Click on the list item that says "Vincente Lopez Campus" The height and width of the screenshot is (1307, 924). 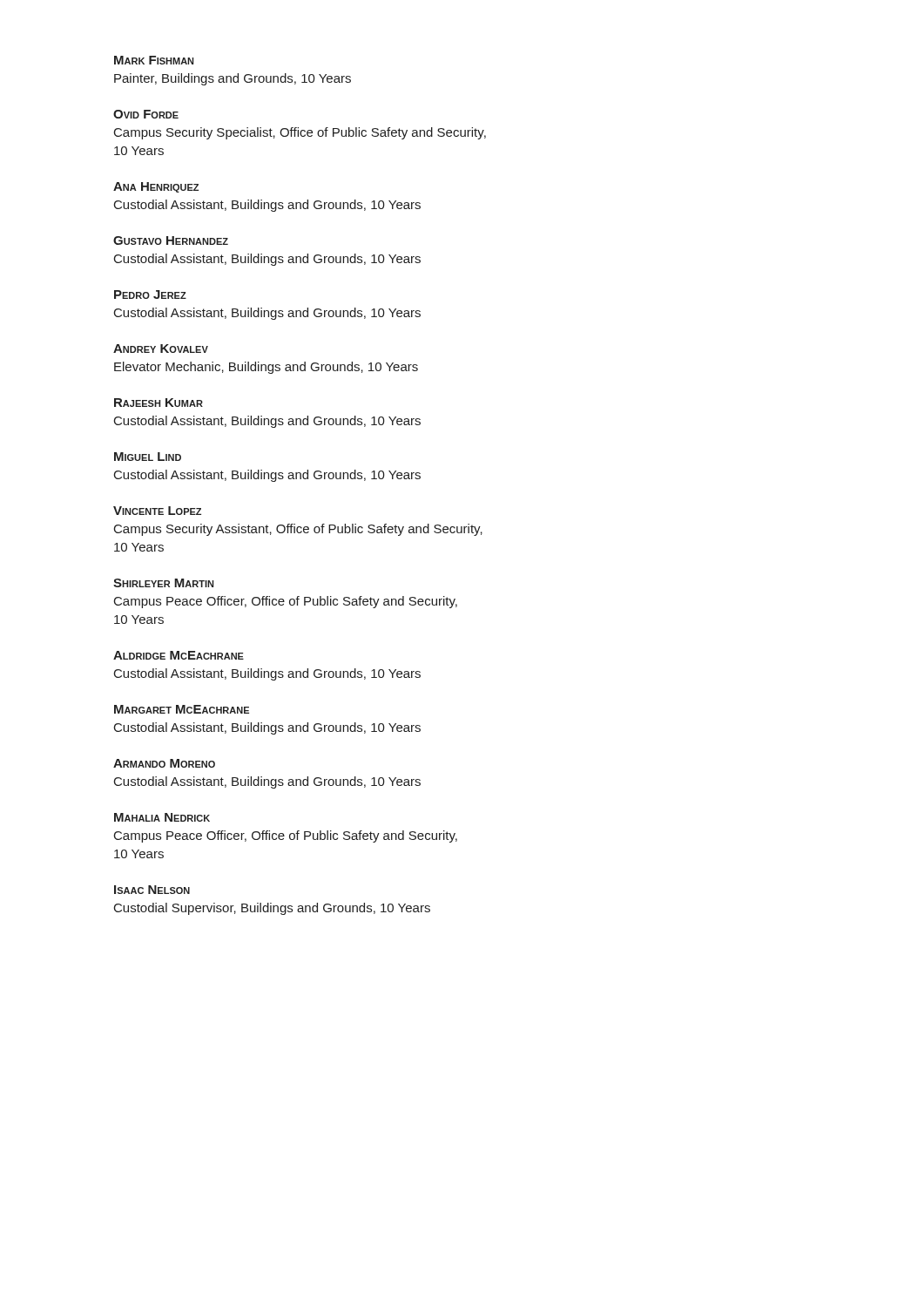(x=462, y=528)
